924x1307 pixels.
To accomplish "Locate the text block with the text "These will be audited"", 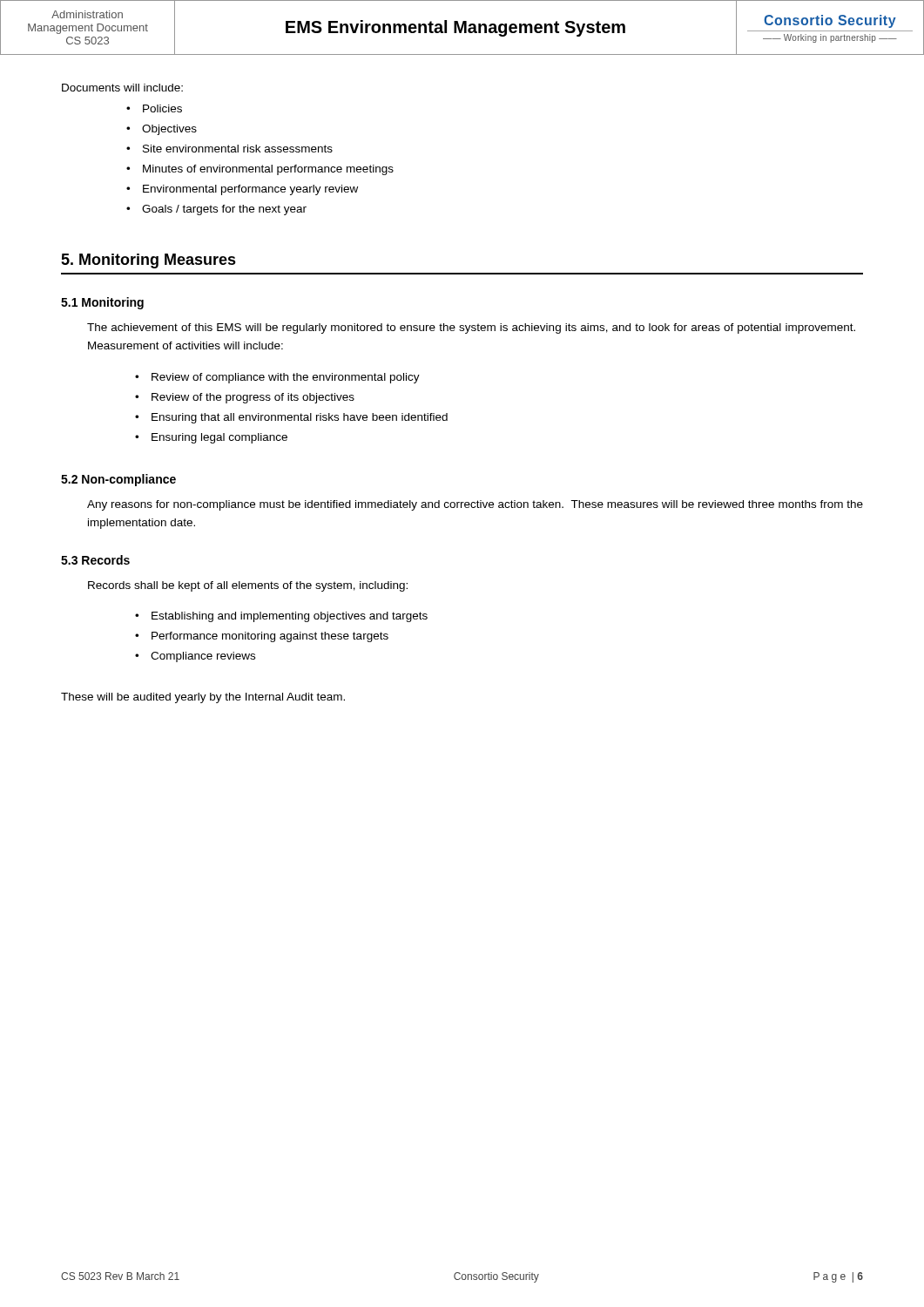I will coord(203,697).
